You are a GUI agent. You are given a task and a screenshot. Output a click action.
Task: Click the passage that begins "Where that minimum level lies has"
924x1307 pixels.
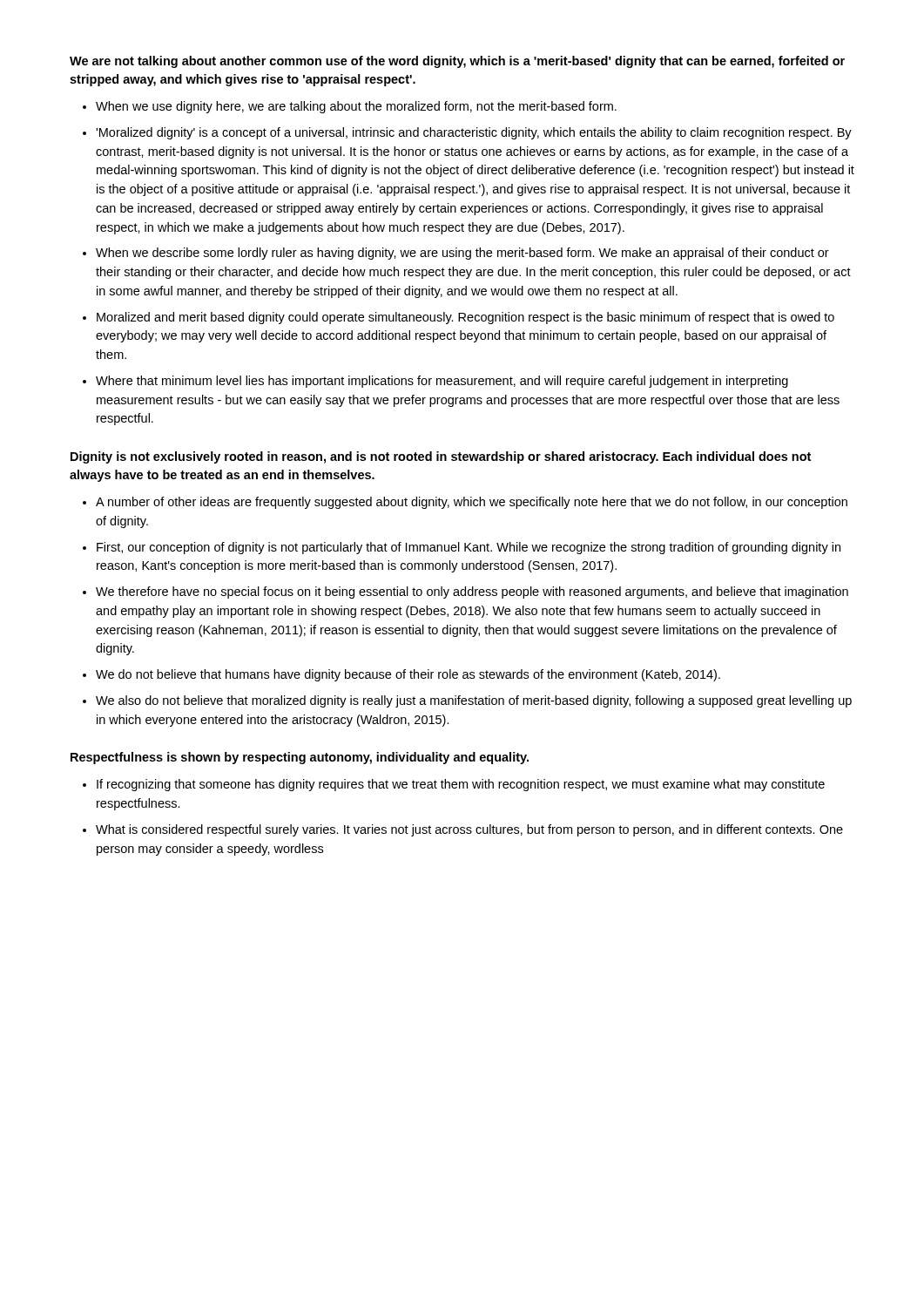pyautogui.click(x=468, y=400)
